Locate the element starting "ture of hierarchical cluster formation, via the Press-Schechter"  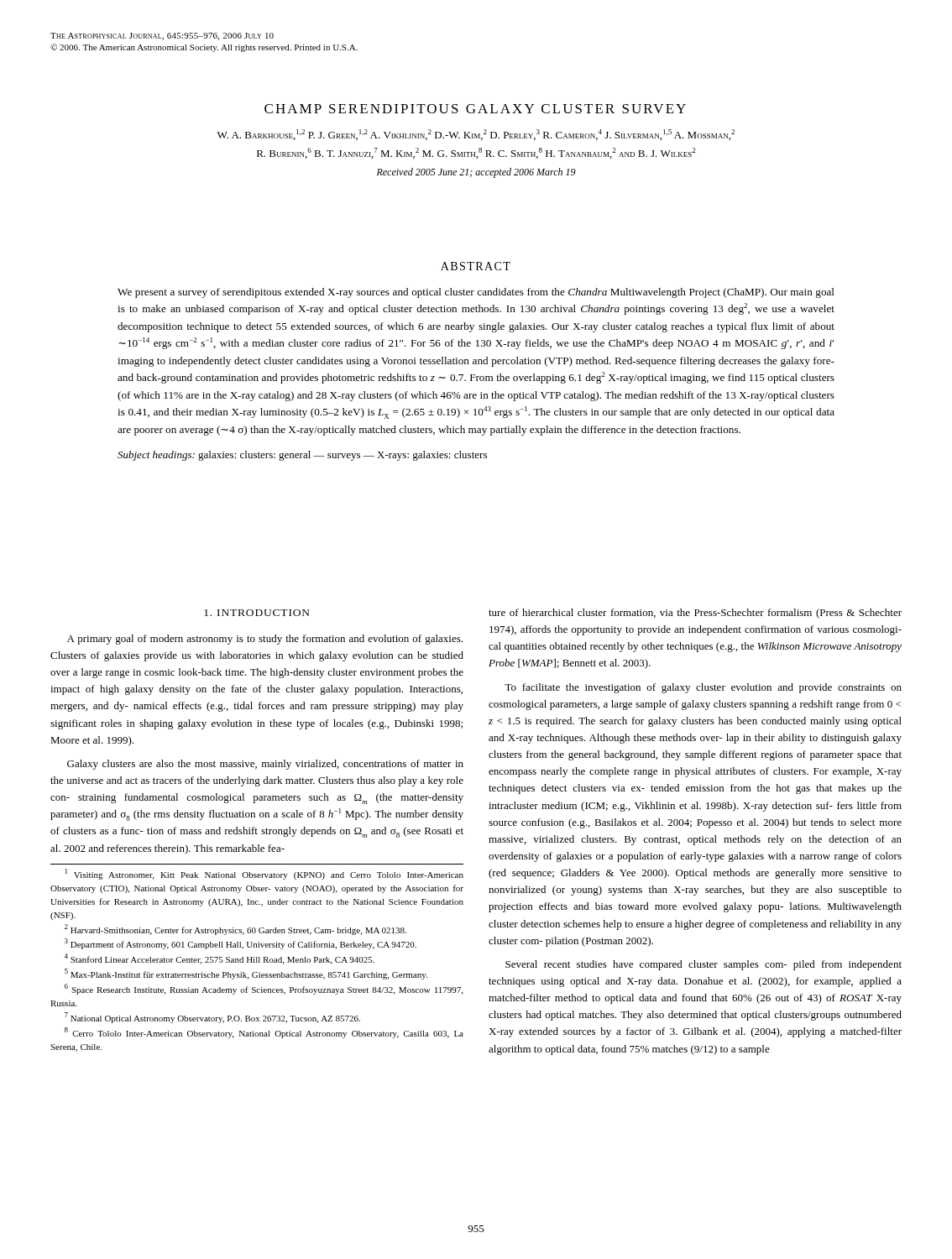pos(695,638)
